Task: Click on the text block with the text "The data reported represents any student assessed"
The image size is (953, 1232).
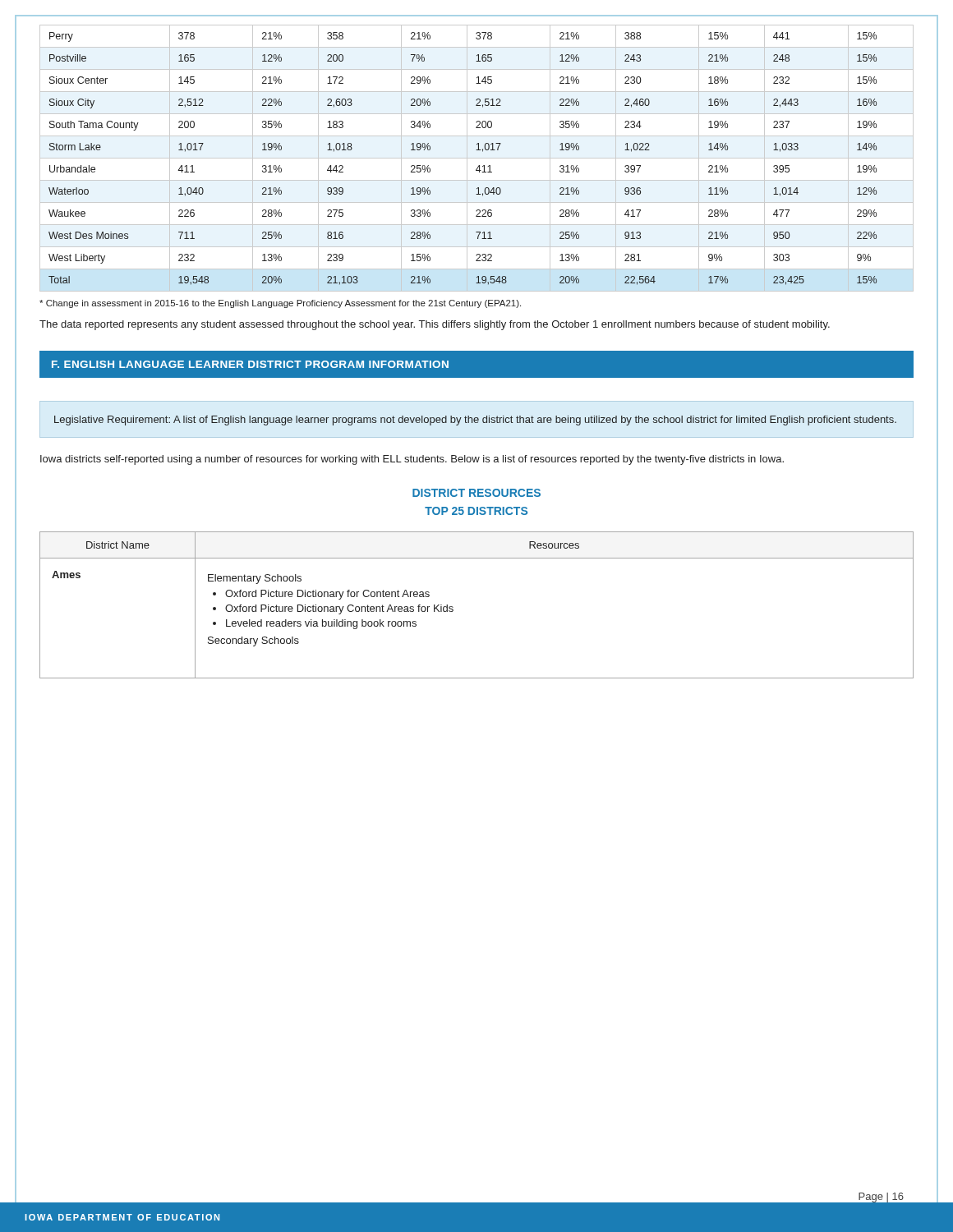Action: tap(435, 324)
